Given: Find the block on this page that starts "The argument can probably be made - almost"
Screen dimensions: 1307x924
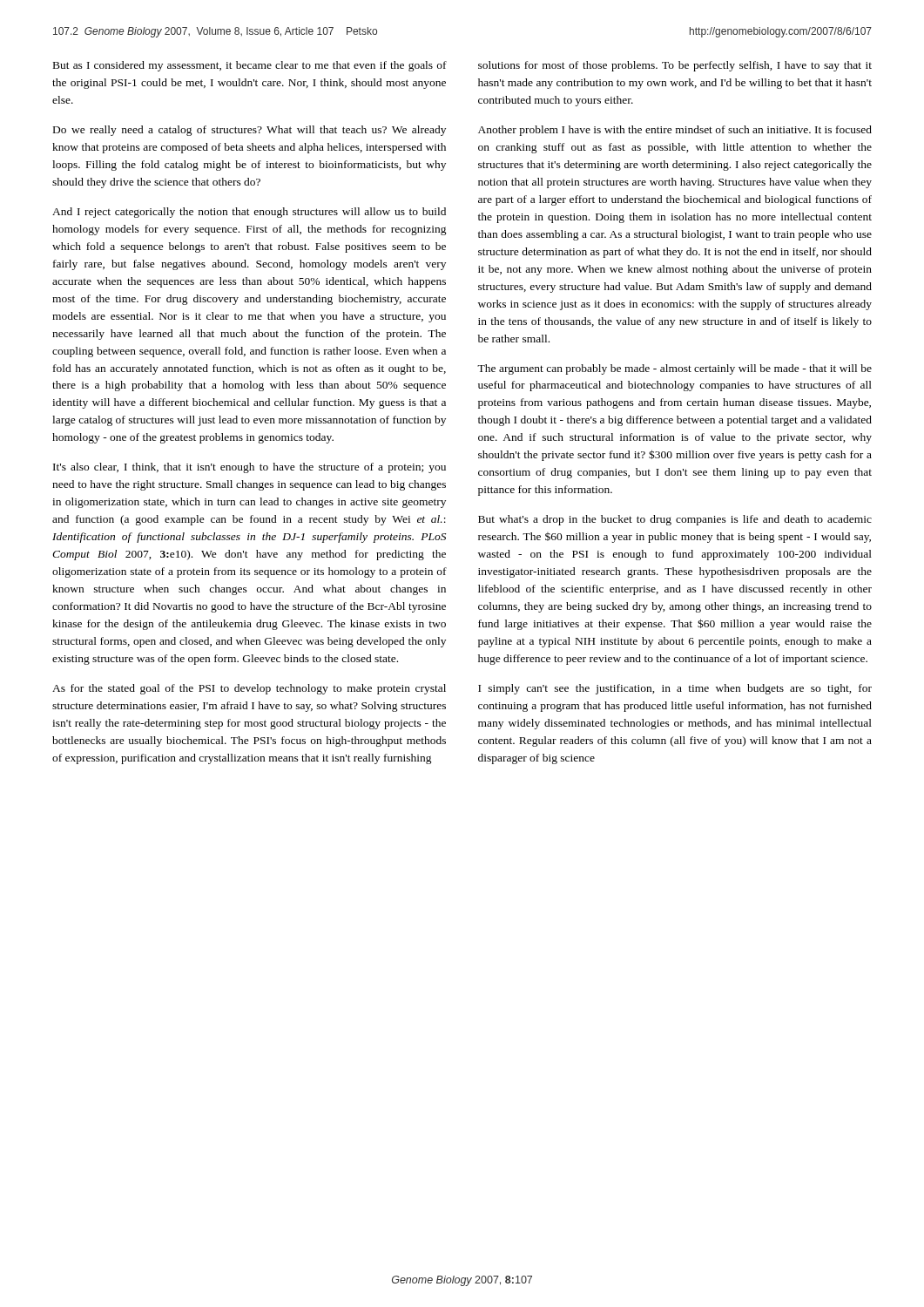Looking at the screenshot, I should point(675,429).
